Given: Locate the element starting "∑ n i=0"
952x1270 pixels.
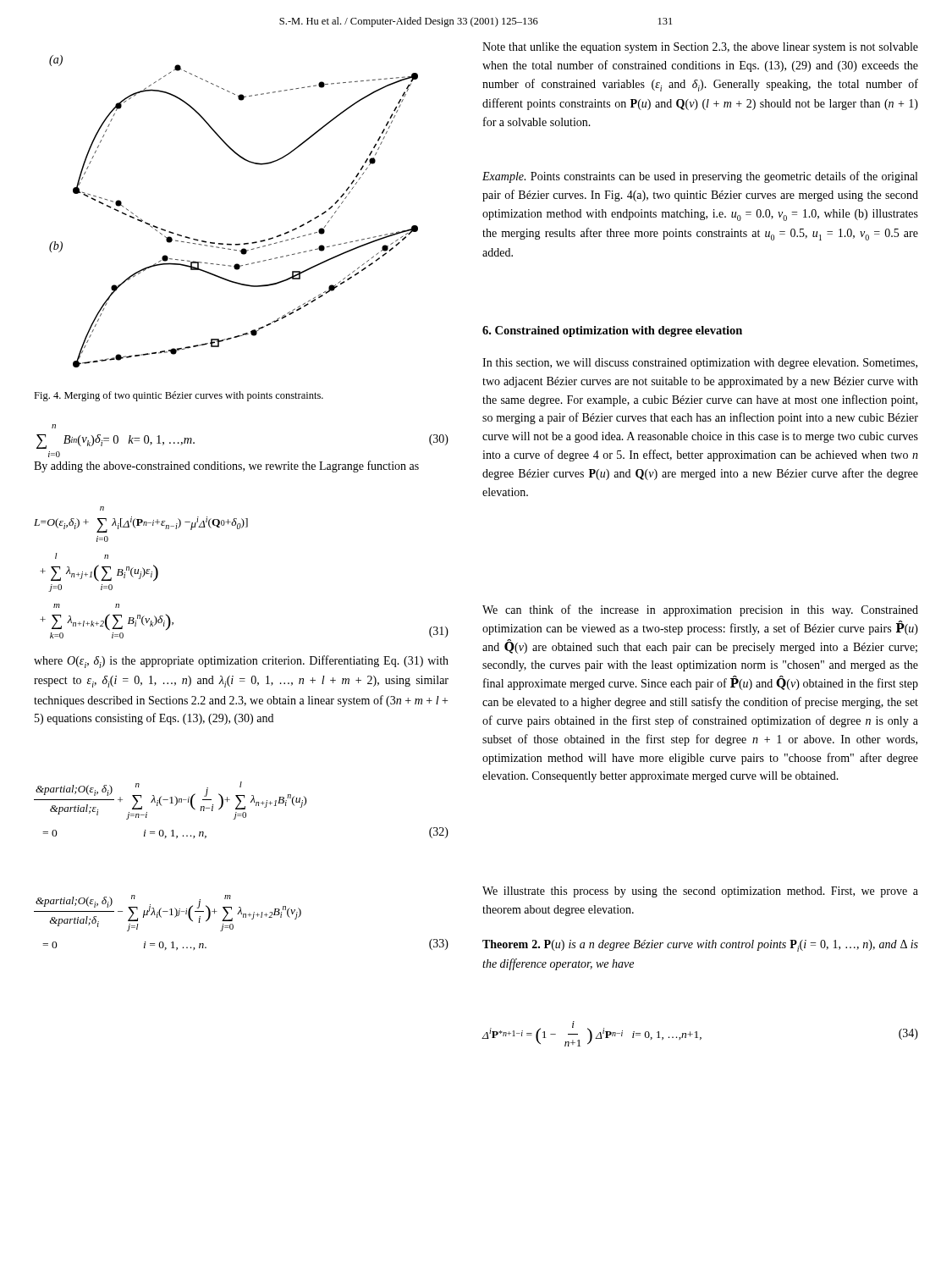Looking at the screenshot, I should [x=54, y=426].
